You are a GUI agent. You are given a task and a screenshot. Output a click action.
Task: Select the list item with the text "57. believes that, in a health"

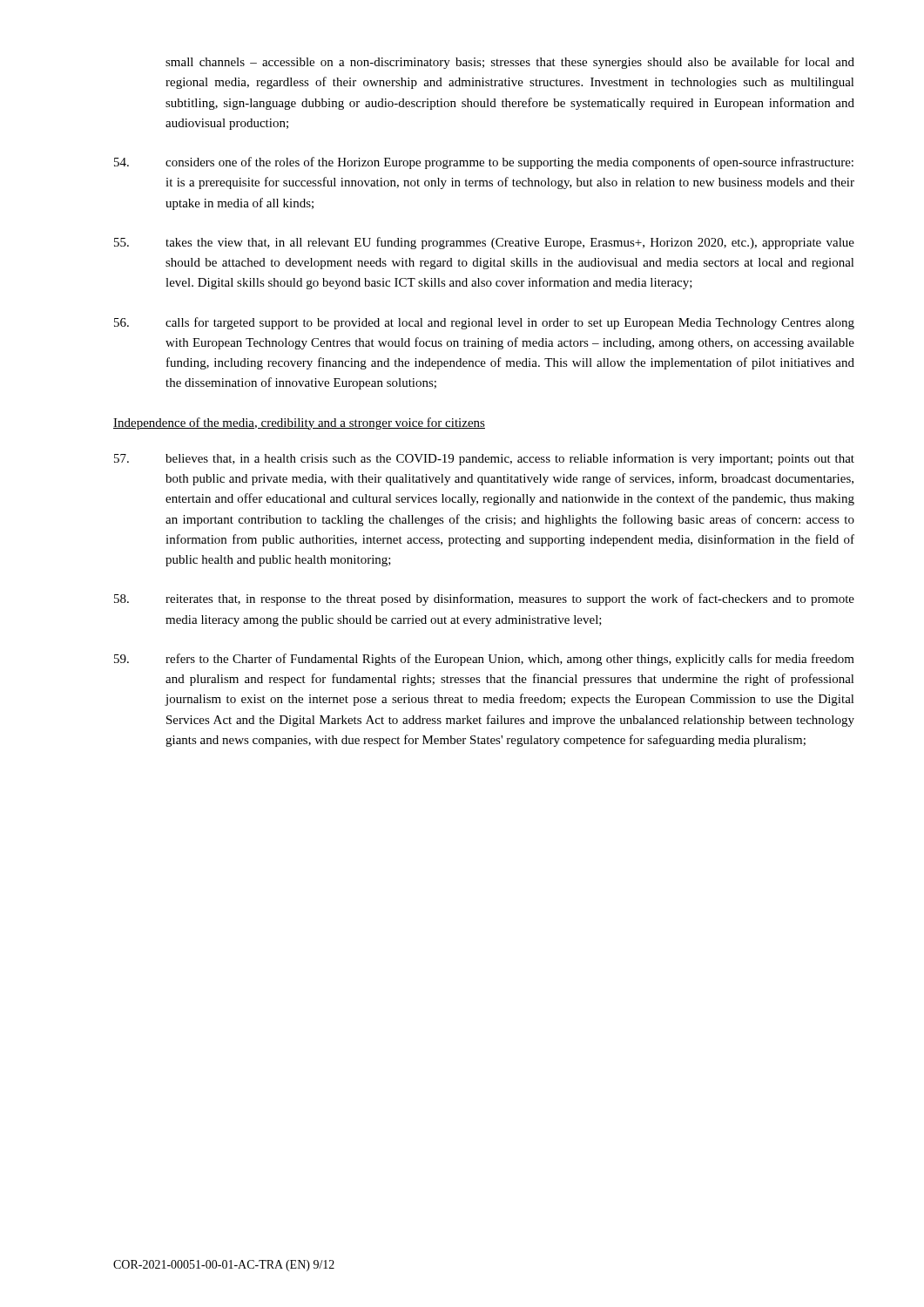tap(484, 509)
